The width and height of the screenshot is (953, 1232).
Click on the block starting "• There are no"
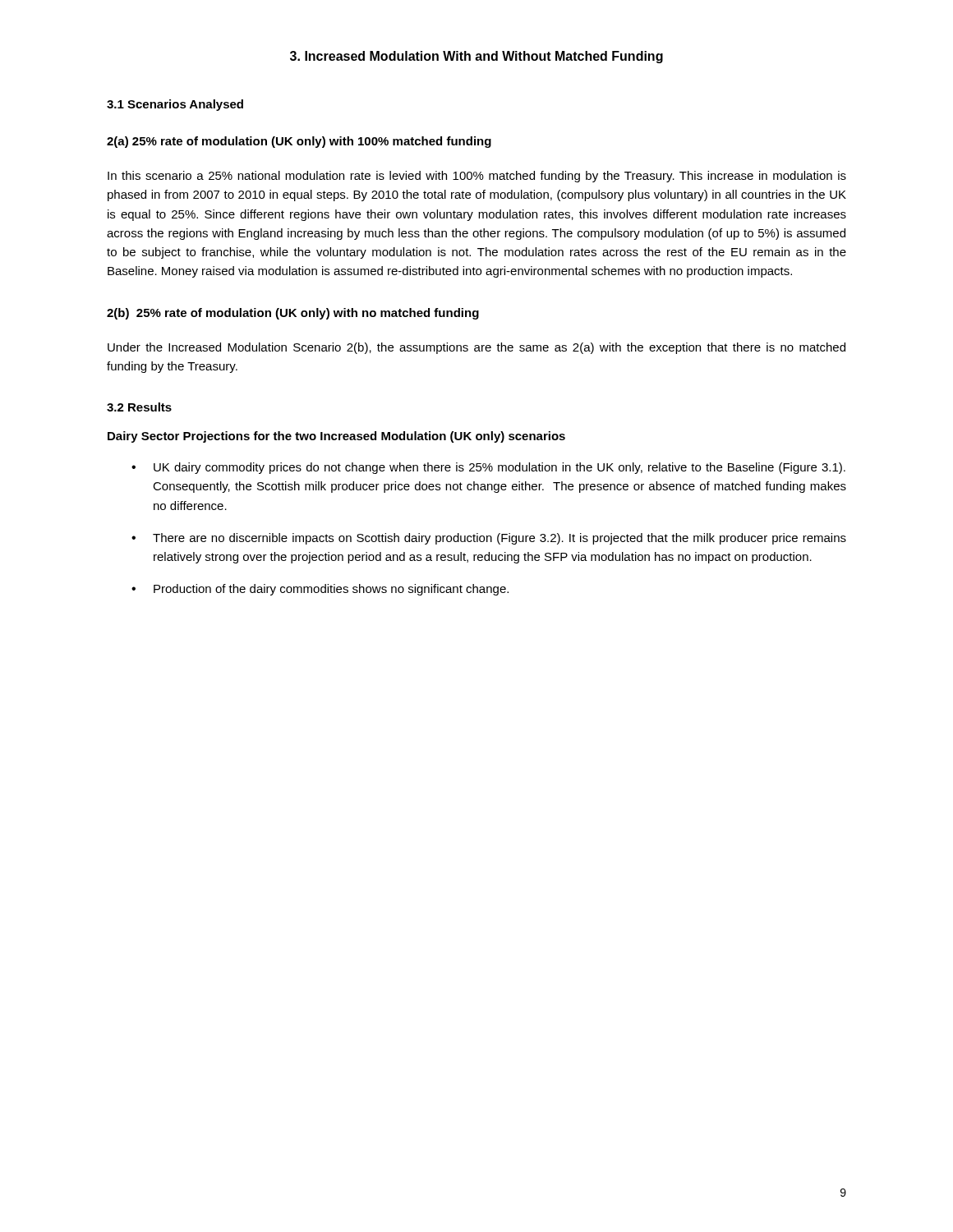point(489,547)
